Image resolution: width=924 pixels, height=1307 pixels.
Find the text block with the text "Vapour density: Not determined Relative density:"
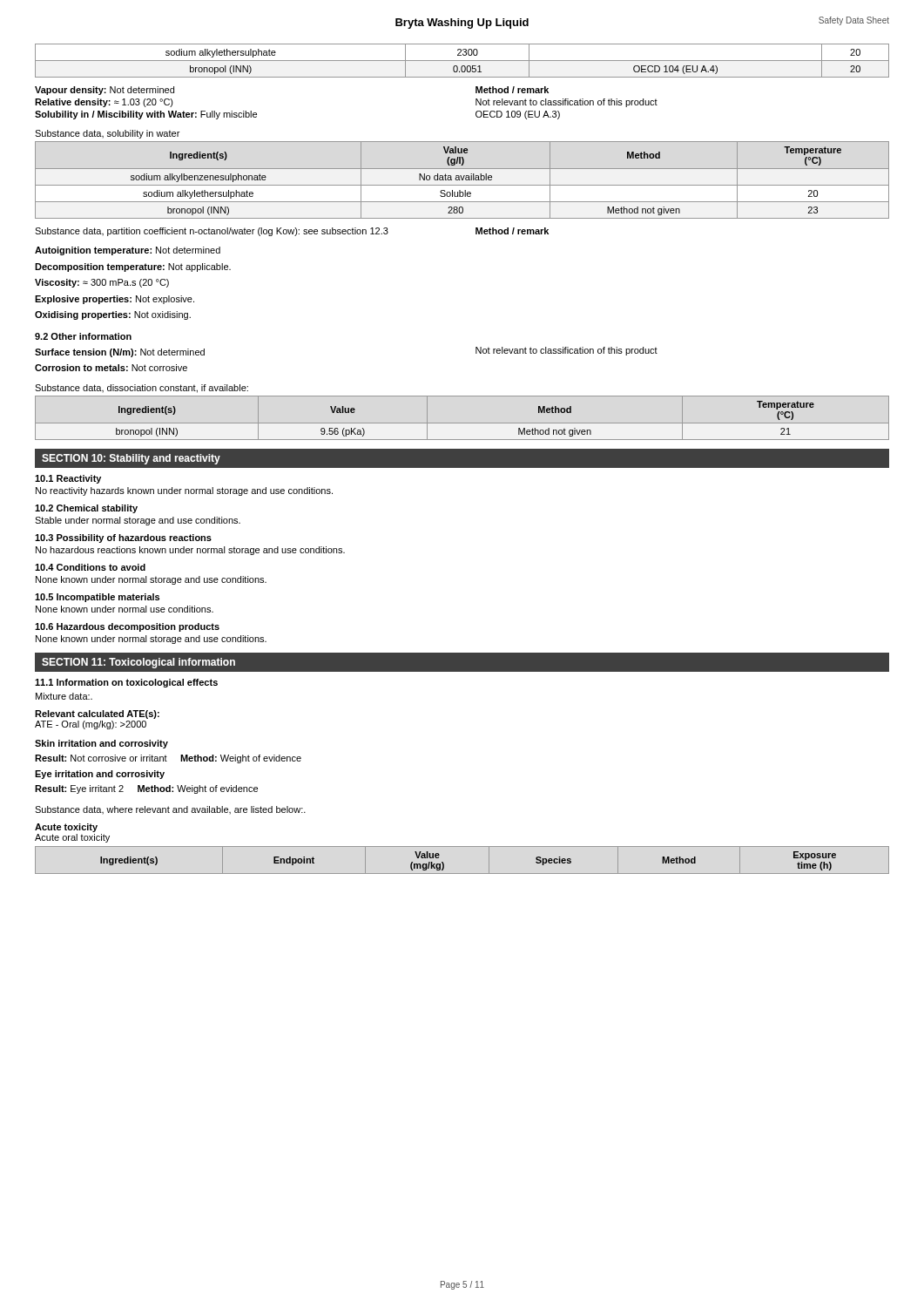coord(242,102)
